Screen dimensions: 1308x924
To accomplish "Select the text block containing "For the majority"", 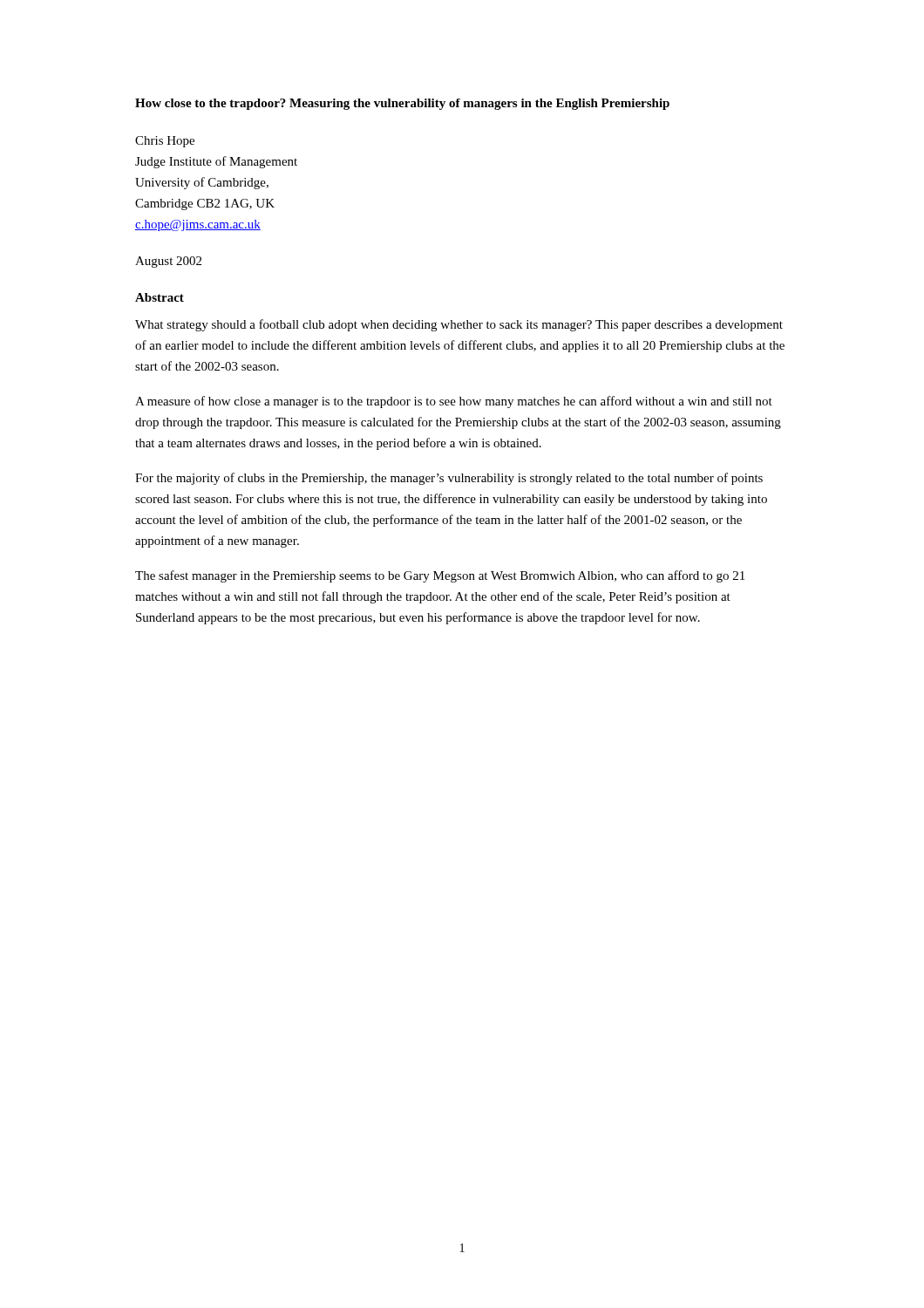I will point(451,509).
